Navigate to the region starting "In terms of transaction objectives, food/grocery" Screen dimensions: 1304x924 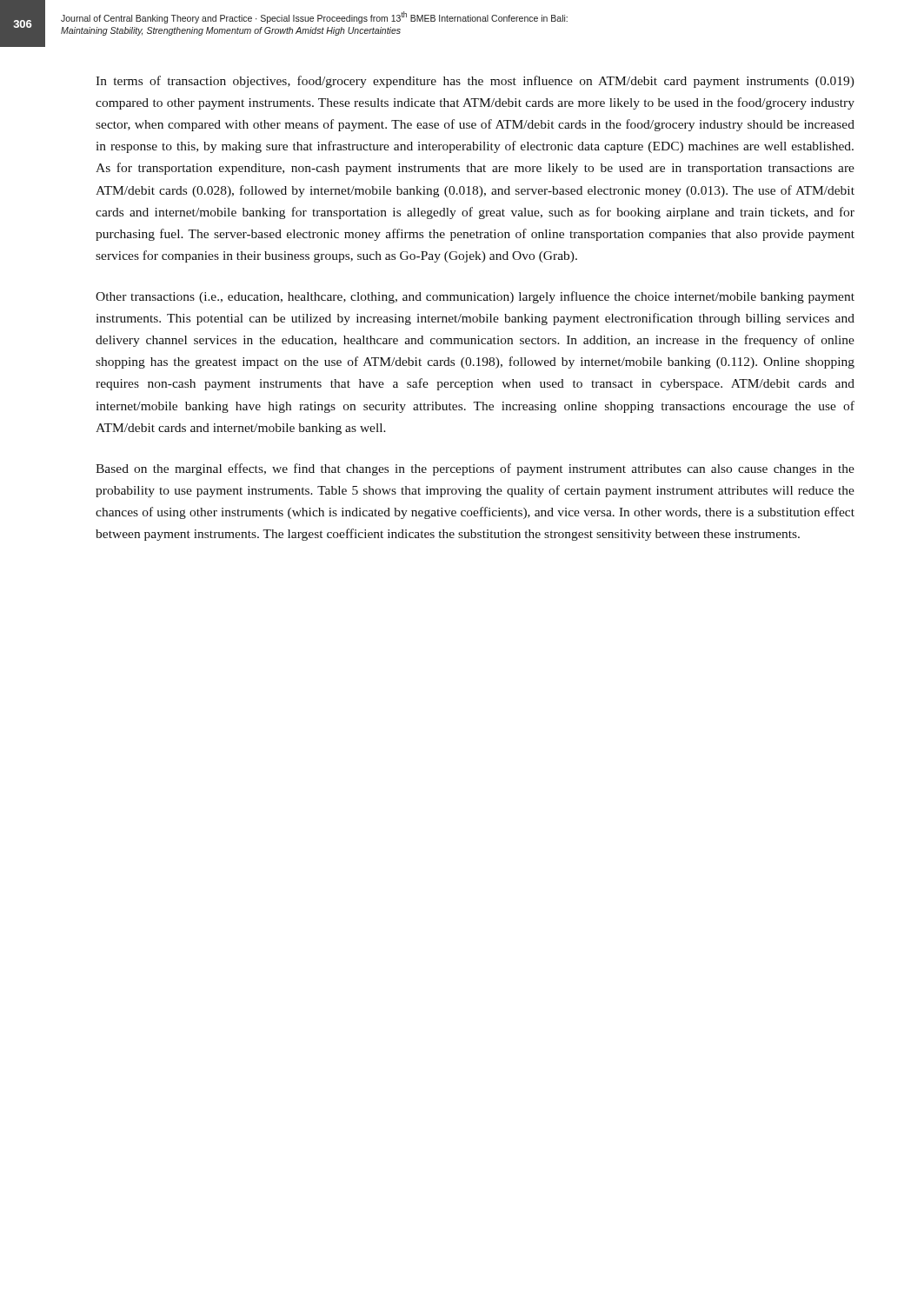pos(475,168)
